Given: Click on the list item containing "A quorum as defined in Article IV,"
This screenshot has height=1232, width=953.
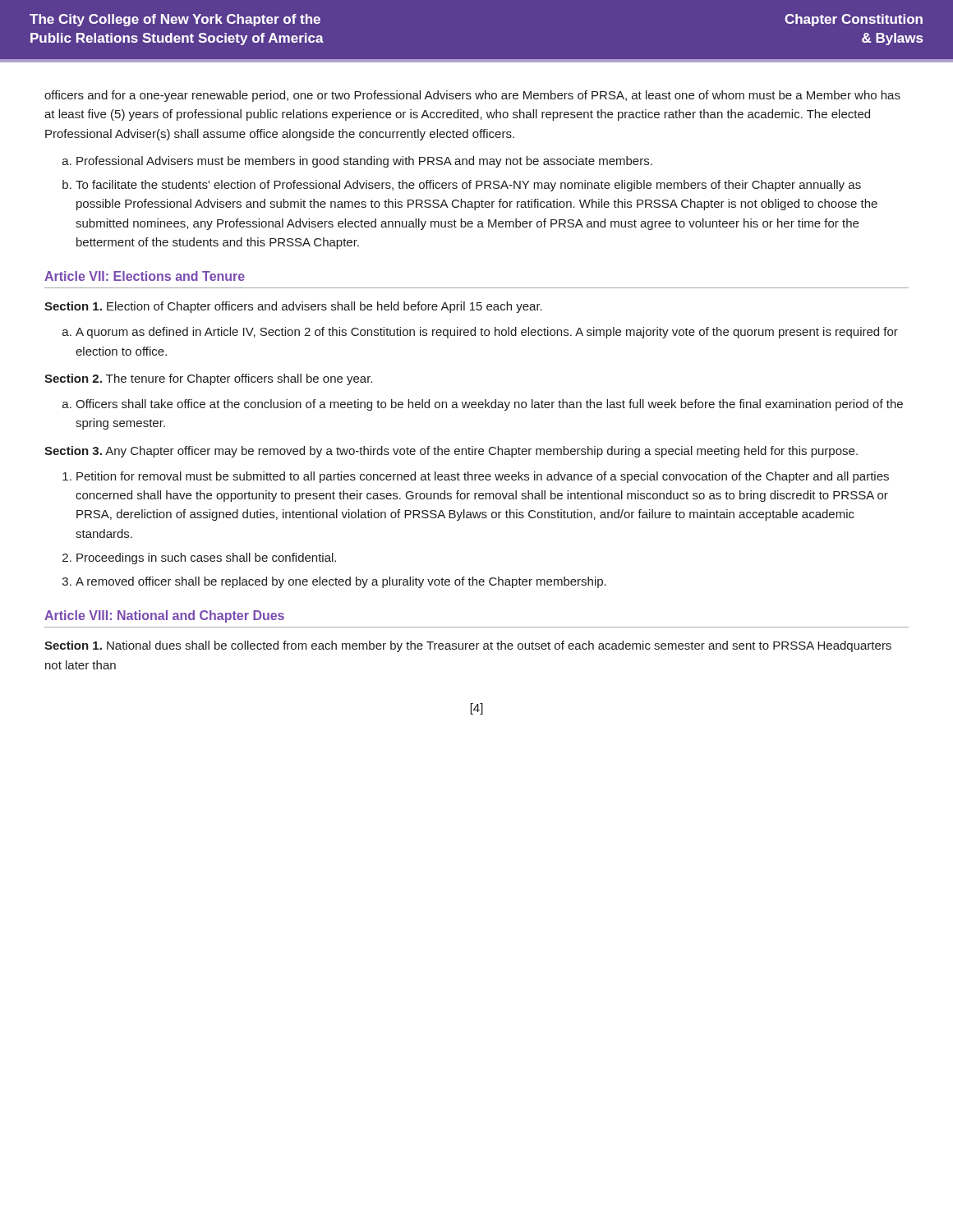Looking at the screenshot, I should click(x=487, y=341).
